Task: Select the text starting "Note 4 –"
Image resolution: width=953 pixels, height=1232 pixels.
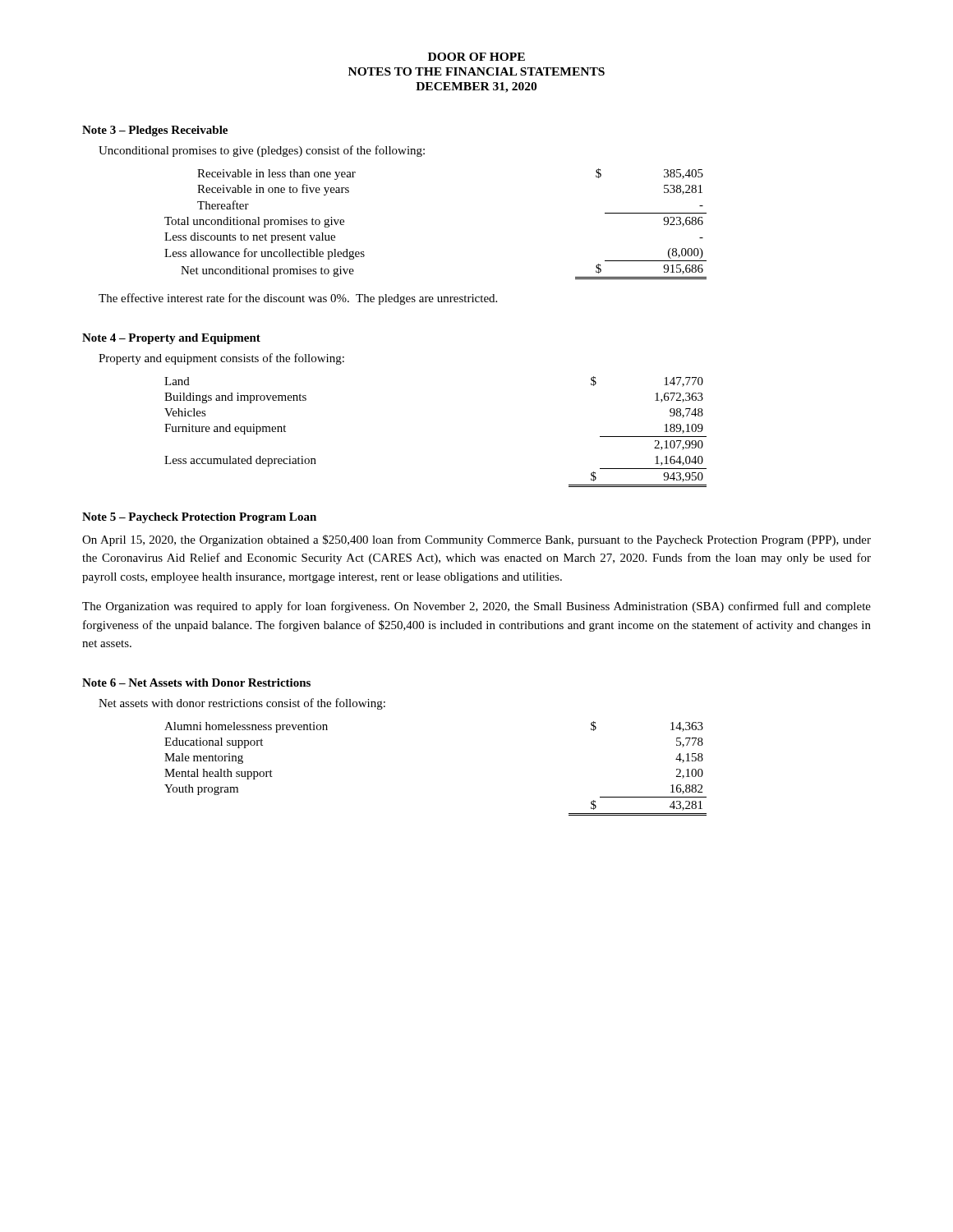Action: [x=171, y=337]
